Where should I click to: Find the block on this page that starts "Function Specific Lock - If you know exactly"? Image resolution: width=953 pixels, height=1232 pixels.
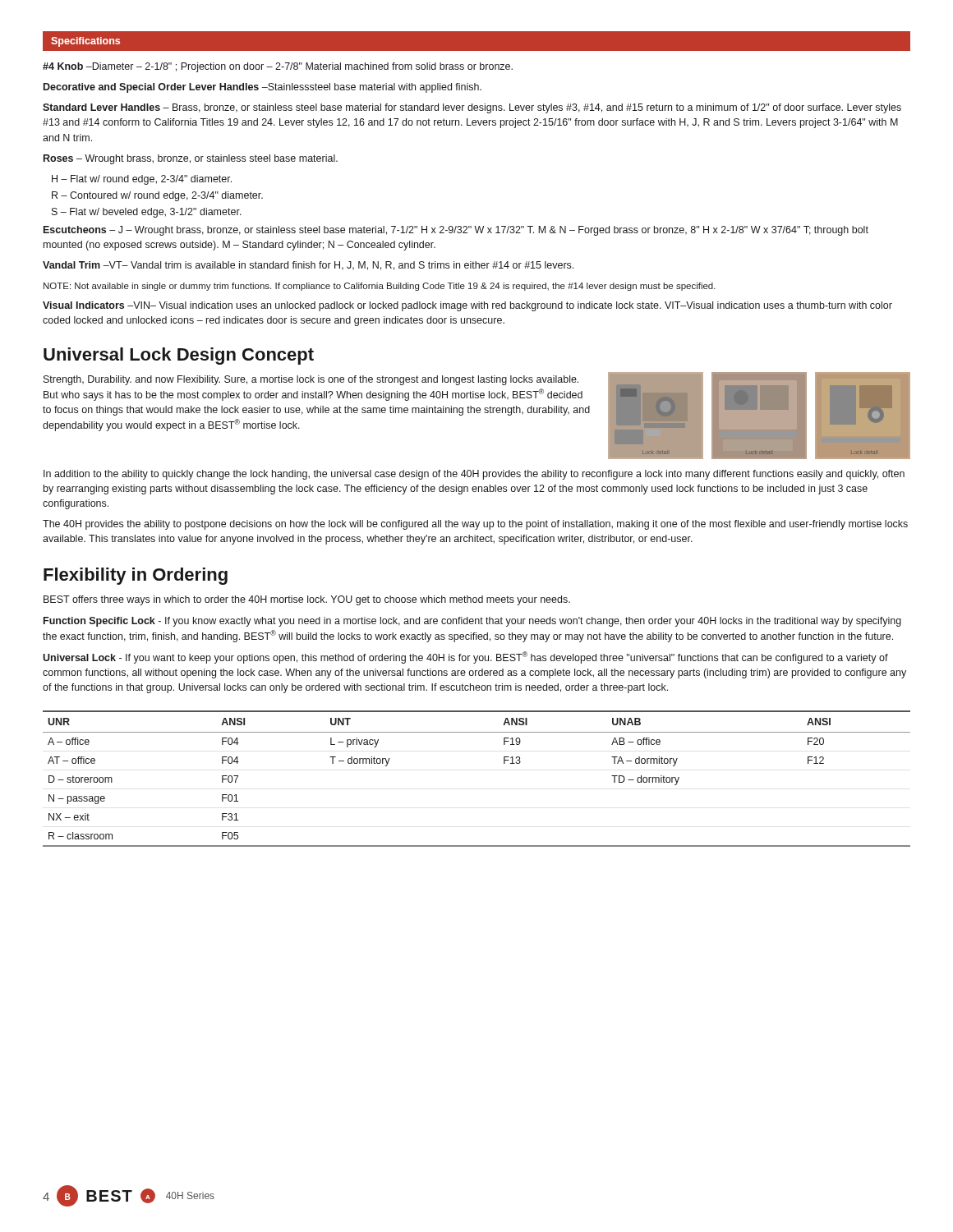pyautogui.click(x=472, y=629)
